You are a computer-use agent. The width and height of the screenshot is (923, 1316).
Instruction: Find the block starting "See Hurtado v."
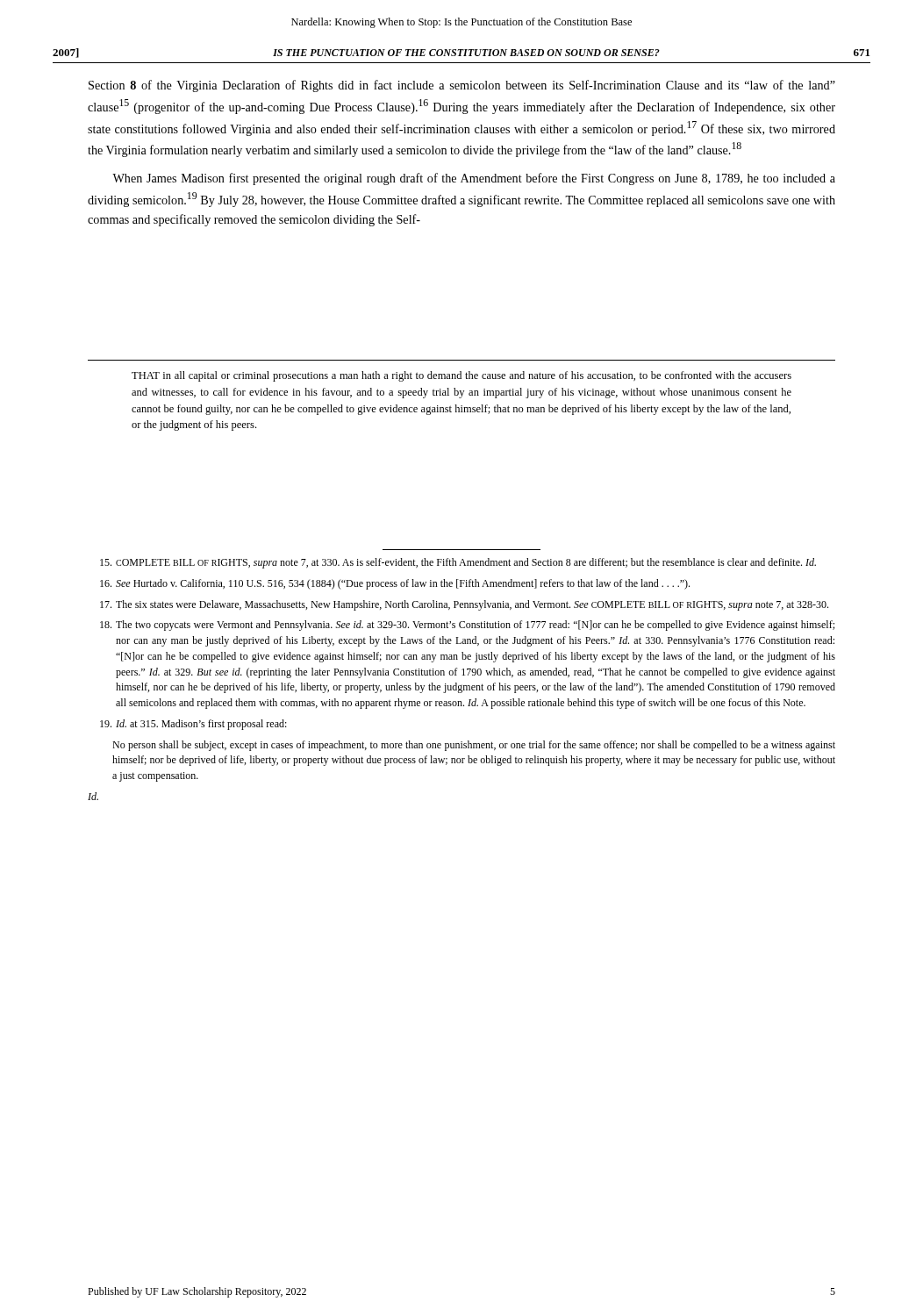[462, 584]
